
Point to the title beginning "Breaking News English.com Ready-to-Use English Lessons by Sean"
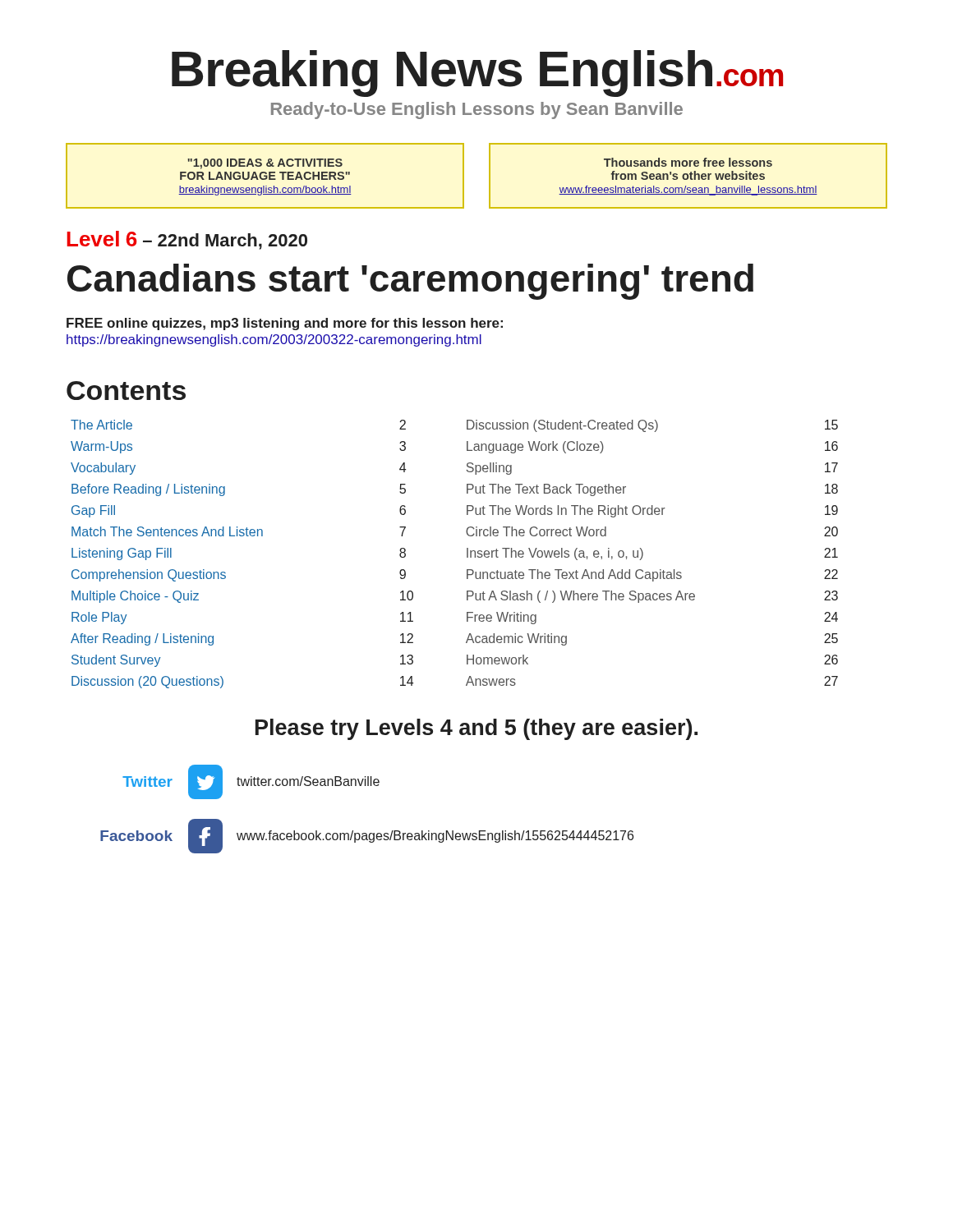click(476, 81)
